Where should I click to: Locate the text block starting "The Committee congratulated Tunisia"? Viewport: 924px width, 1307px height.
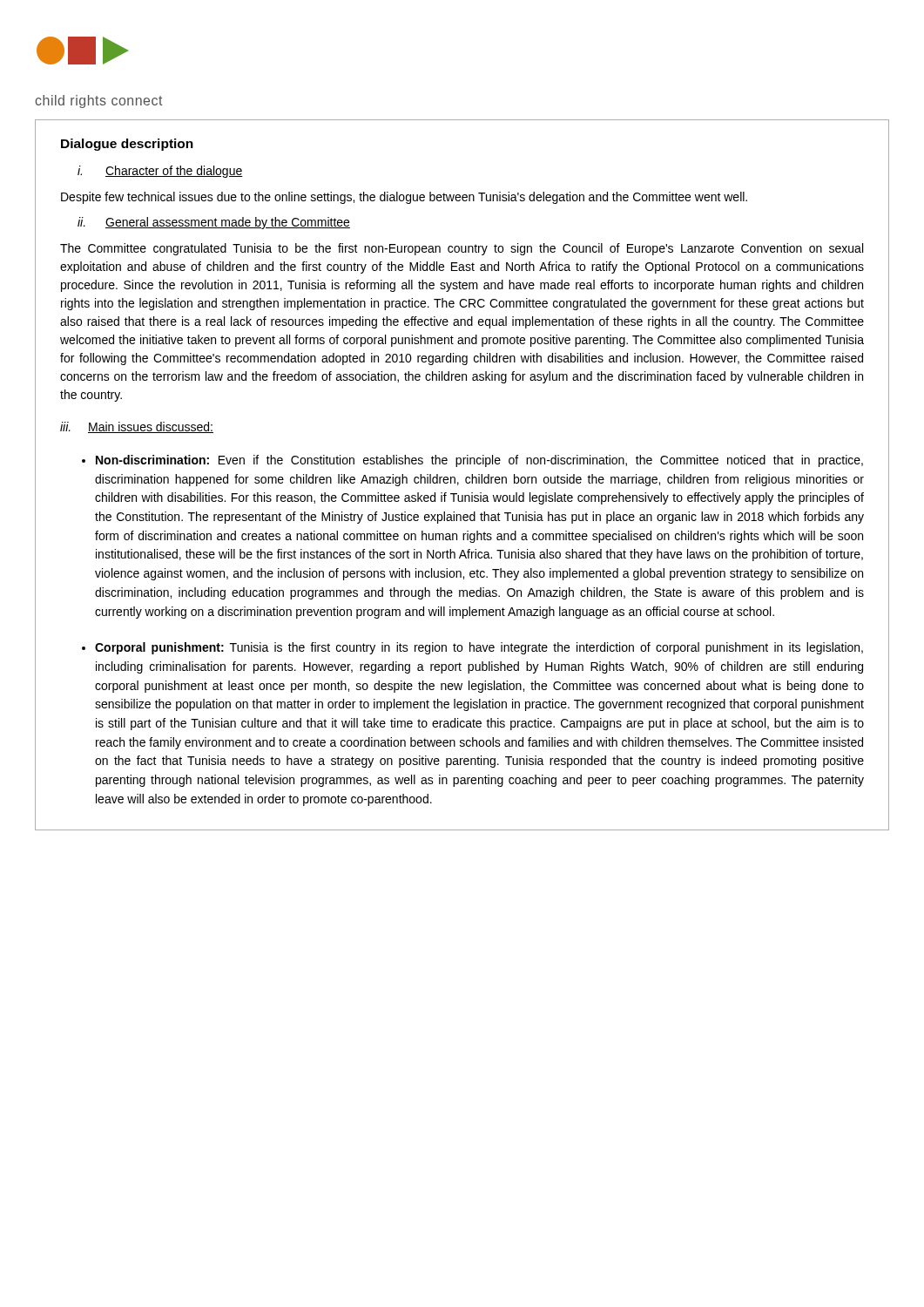pos(462,322)
